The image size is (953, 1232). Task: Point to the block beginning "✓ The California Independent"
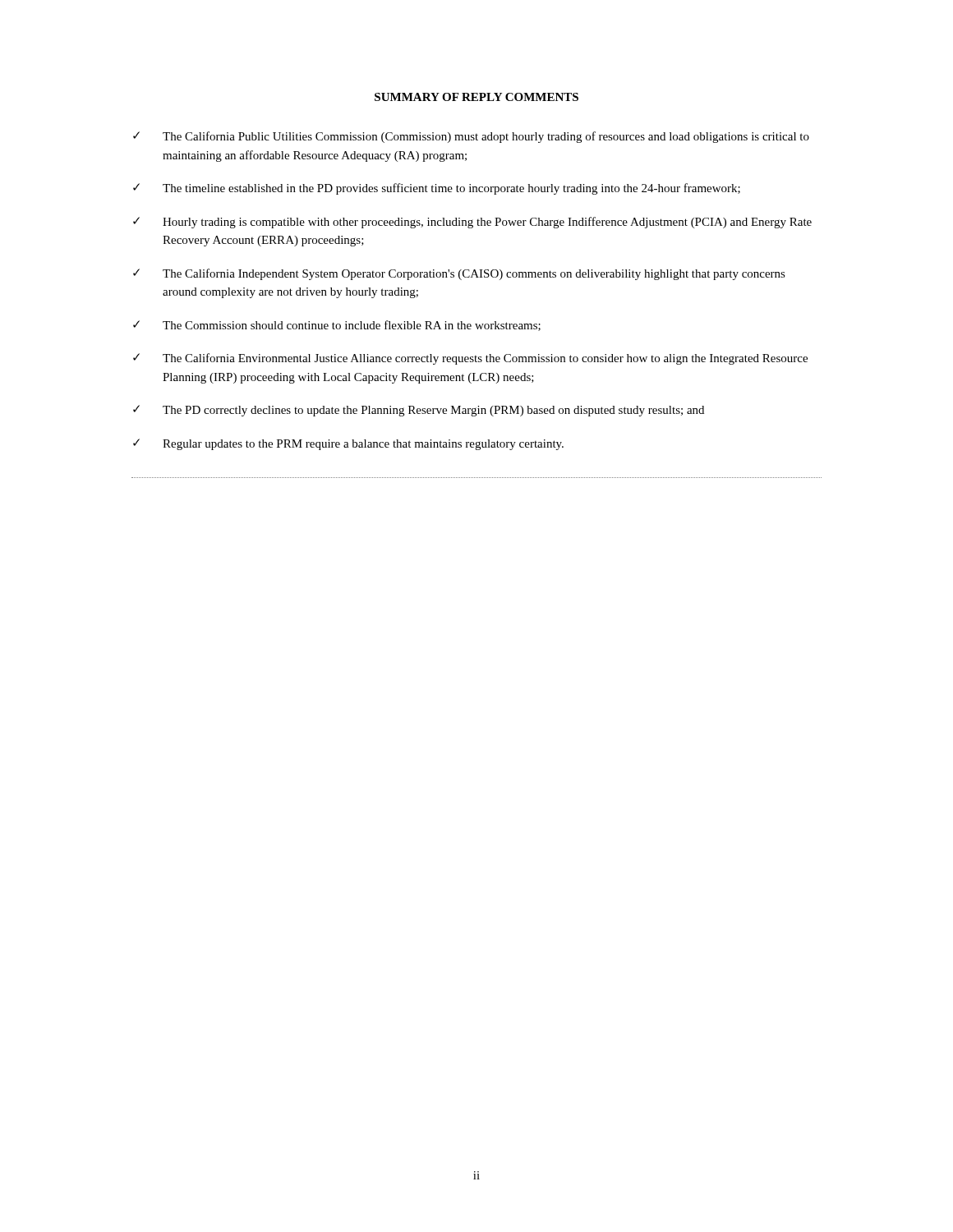click(x=476, y=282)
